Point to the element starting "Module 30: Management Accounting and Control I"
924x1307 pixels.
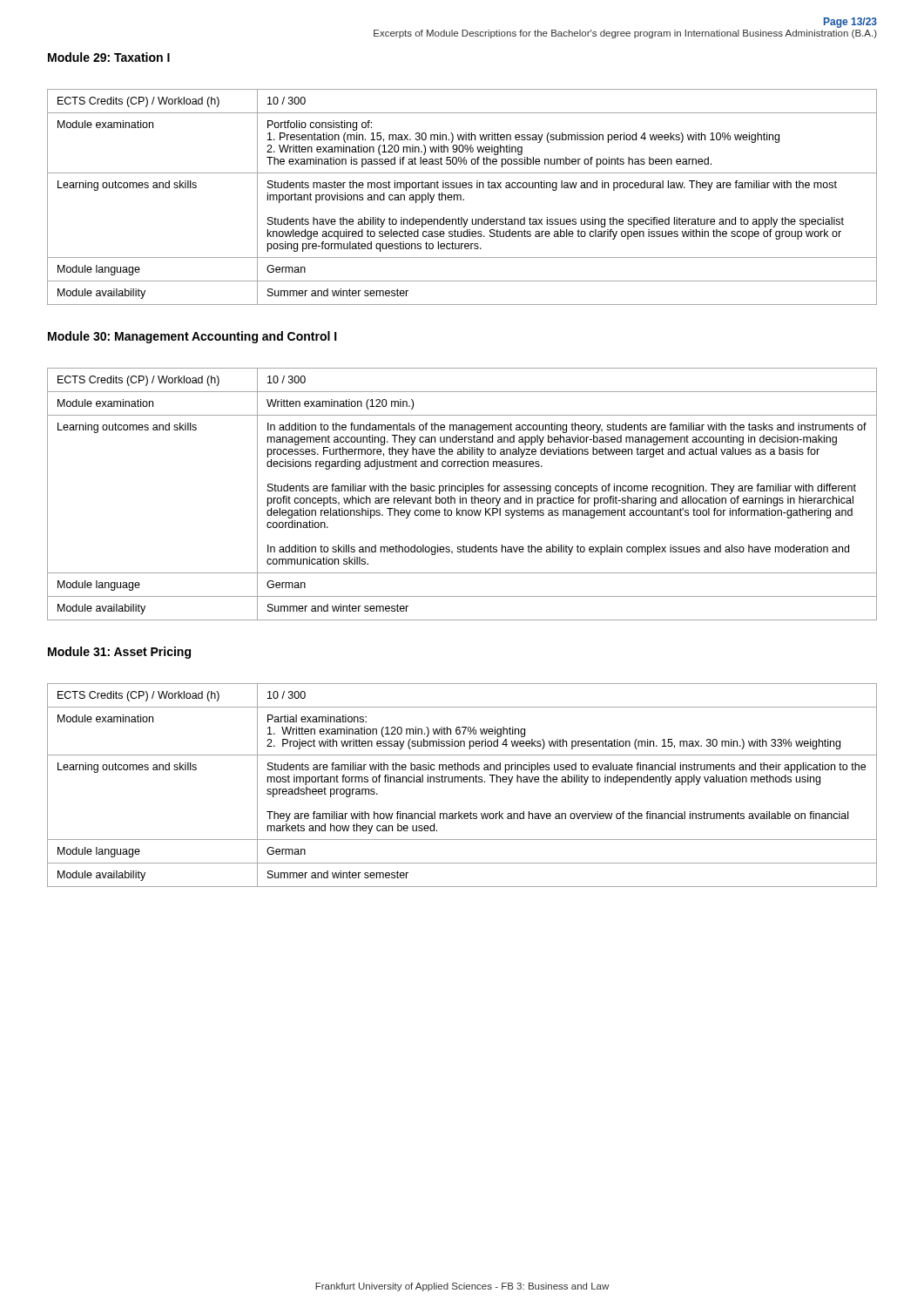[192, 337]
